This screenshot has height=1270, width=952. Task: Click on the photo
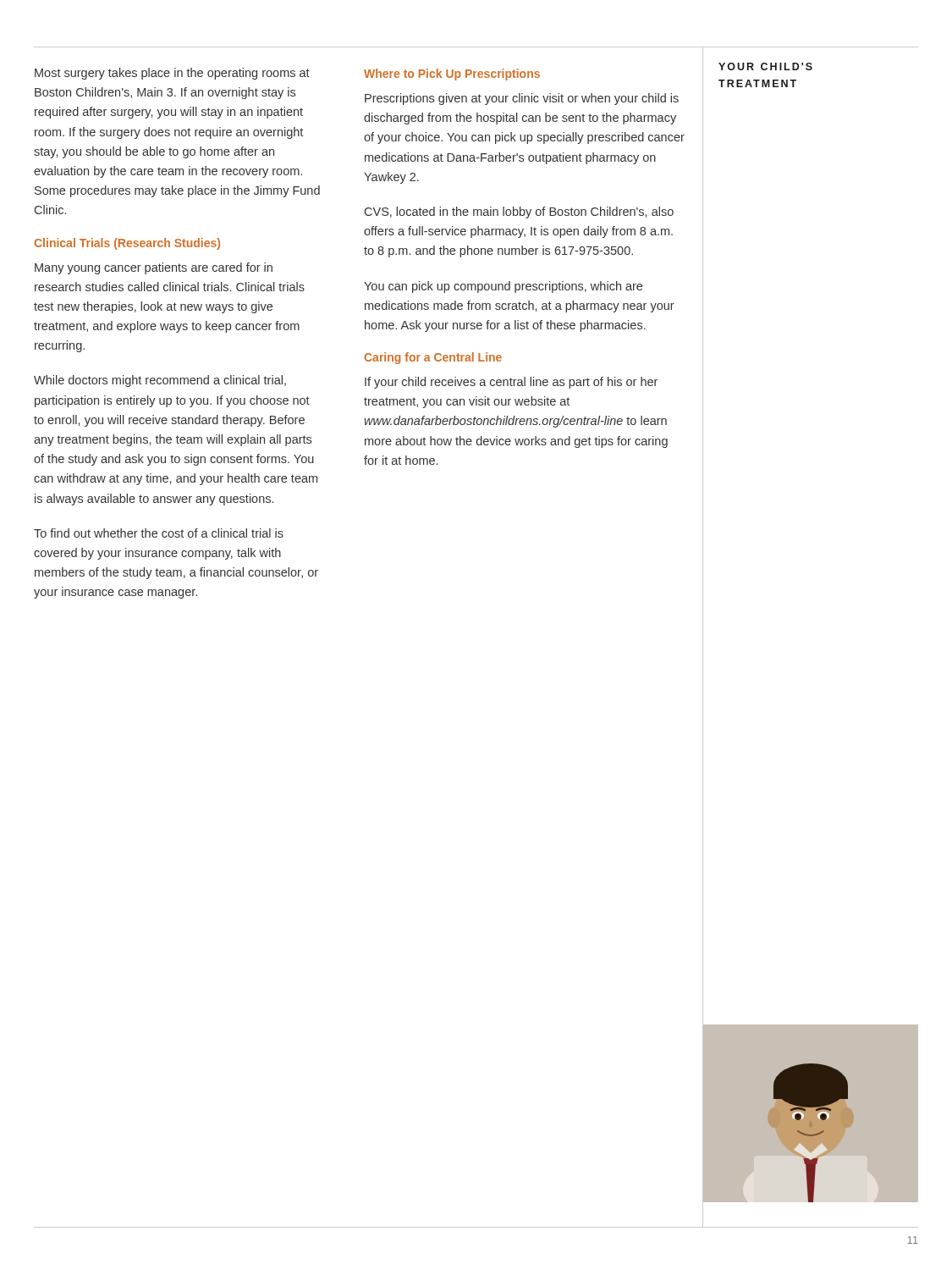811,1113
